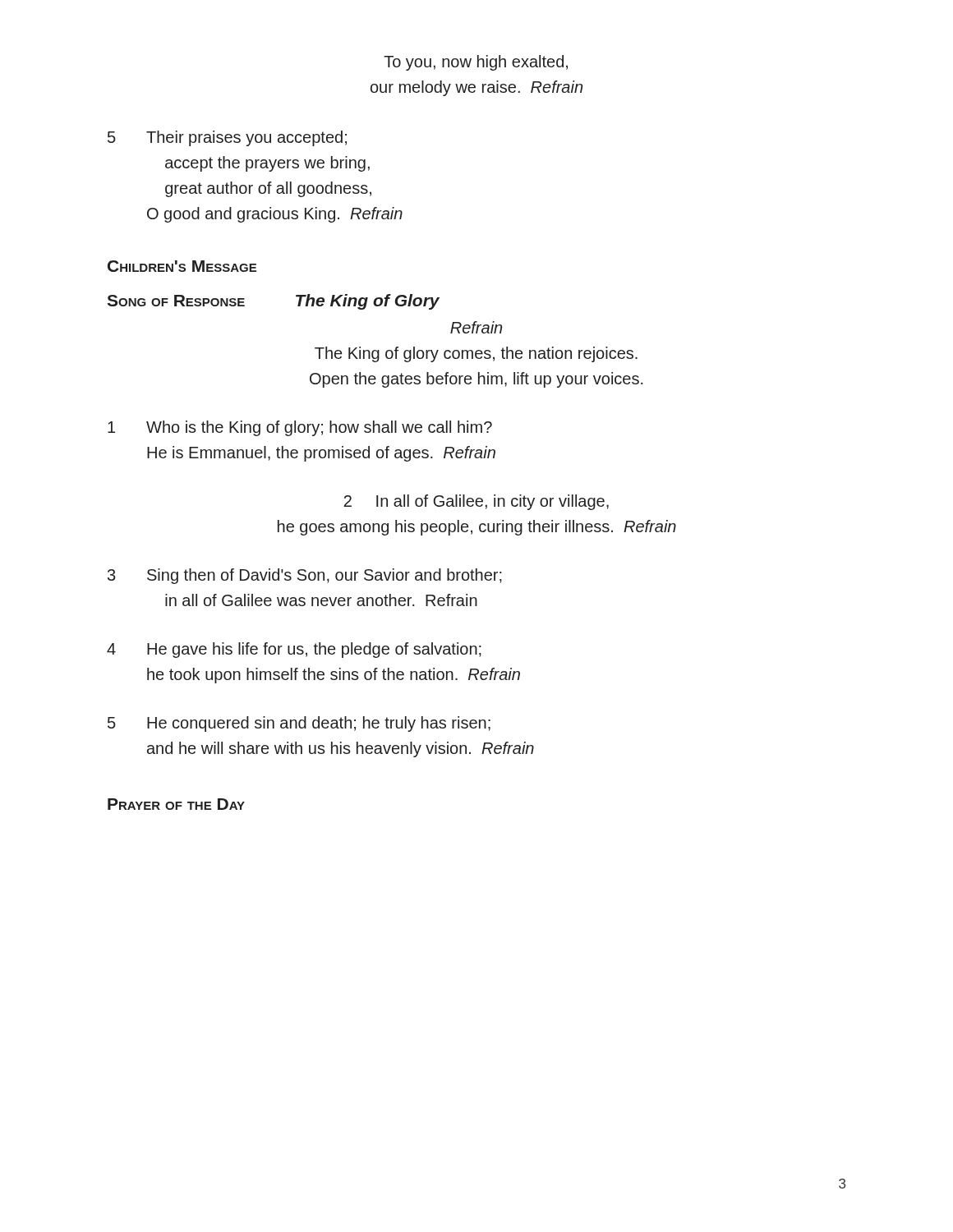Locate the section header that reads "Children's Message"
This screenshot has height=1232, width=953.
coord(182,266)
